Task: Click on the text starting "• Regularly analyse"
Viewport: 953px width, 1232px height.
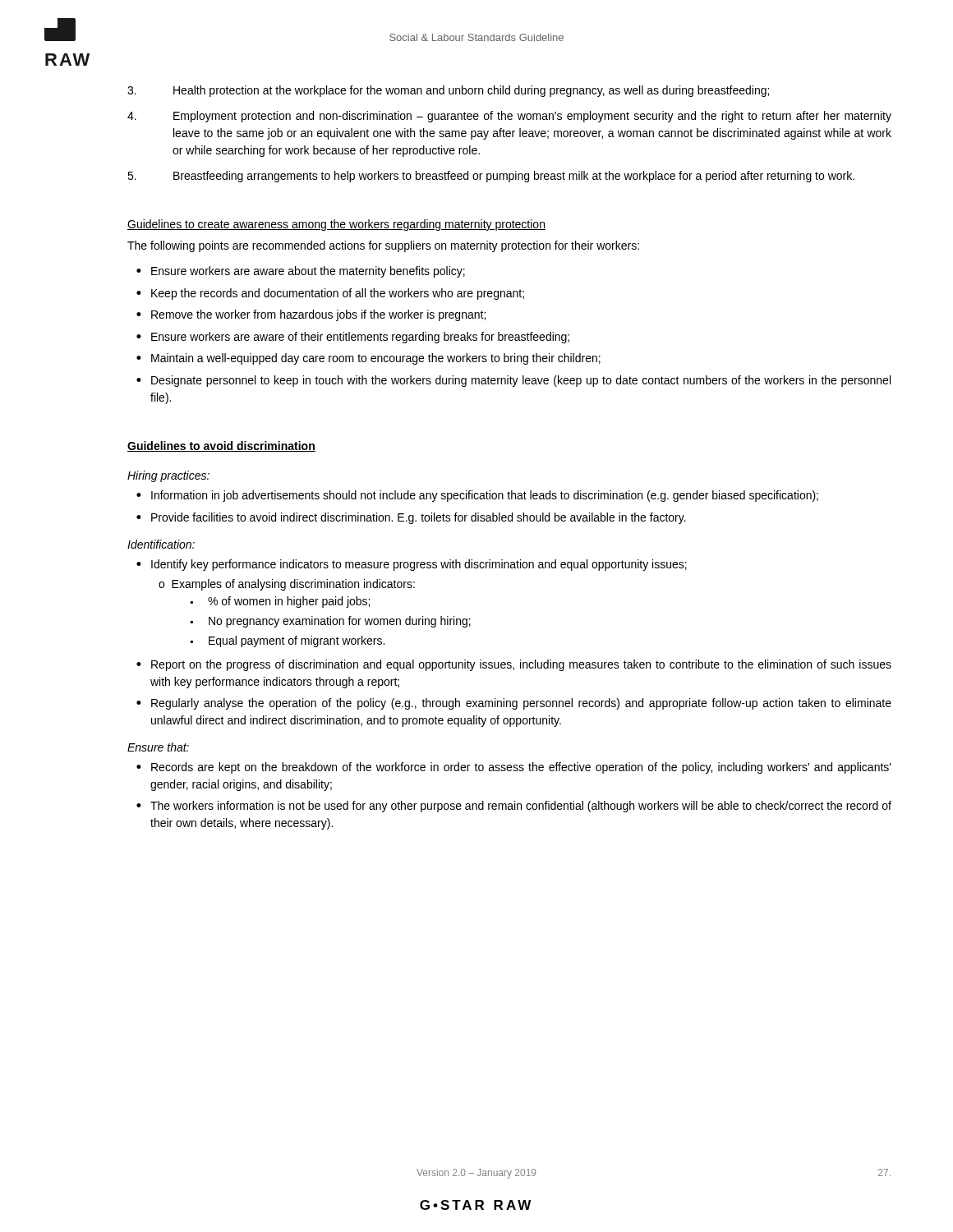Action: (509, 712)
